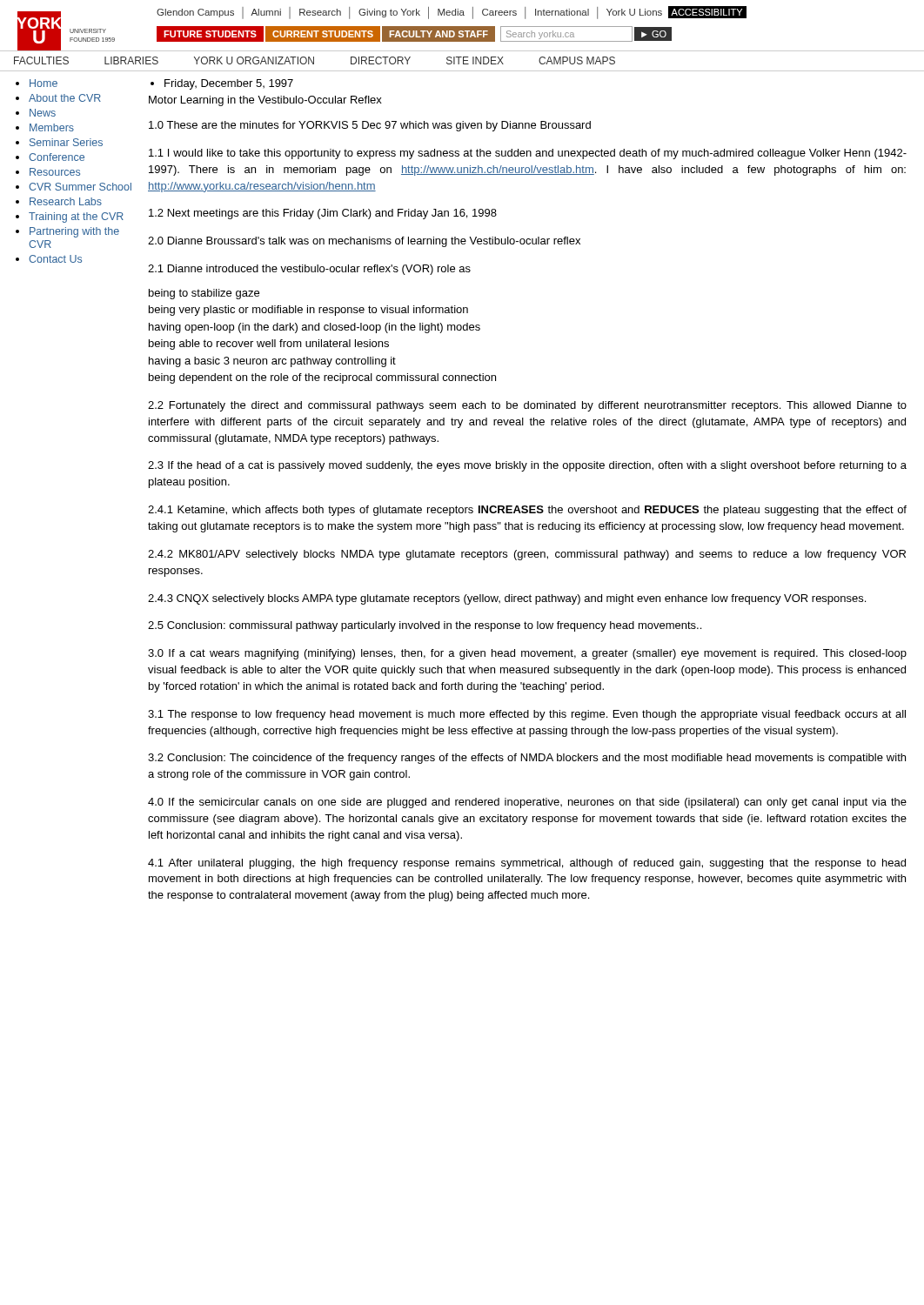Point to "About the CVR"

(65, 98)
